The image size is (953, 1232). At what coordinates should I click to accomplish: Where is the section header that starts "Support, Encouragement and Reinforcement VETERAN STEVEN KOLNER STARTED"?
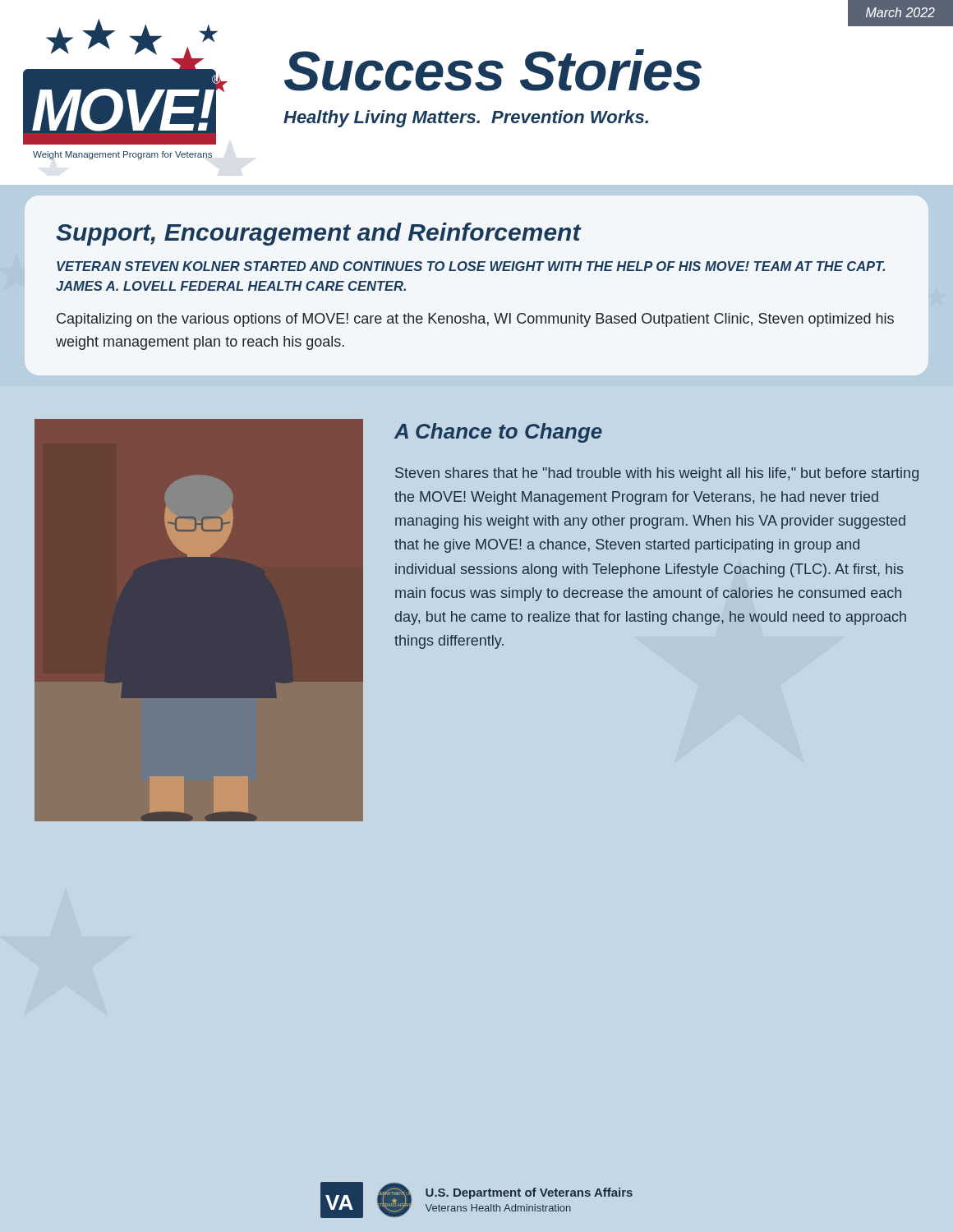click(319, 234)
